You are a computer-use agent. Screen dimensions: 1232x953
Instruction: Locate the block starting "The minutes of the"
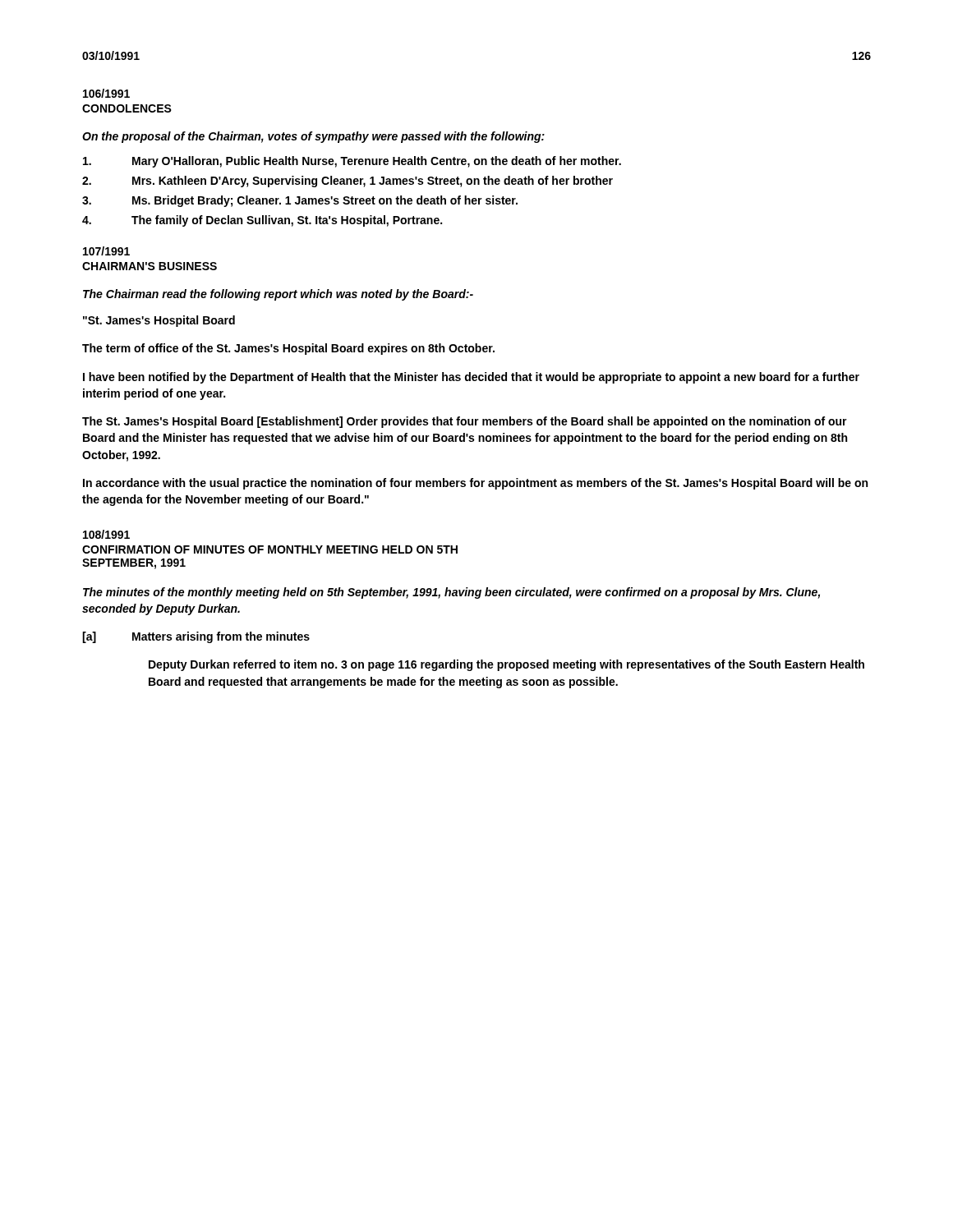point(452,600)
